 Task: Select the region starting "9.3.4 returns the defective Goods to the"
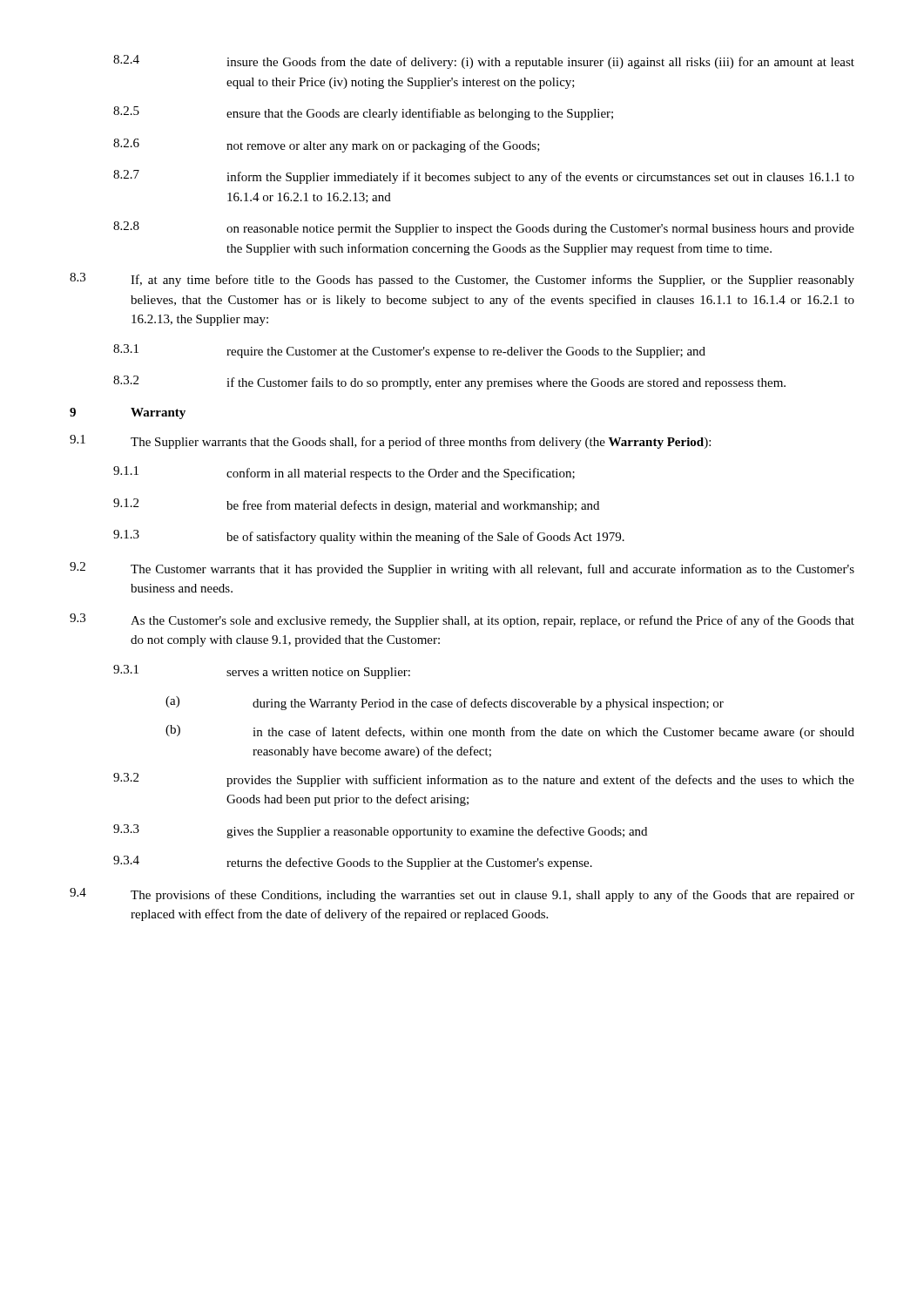point(462,863)
